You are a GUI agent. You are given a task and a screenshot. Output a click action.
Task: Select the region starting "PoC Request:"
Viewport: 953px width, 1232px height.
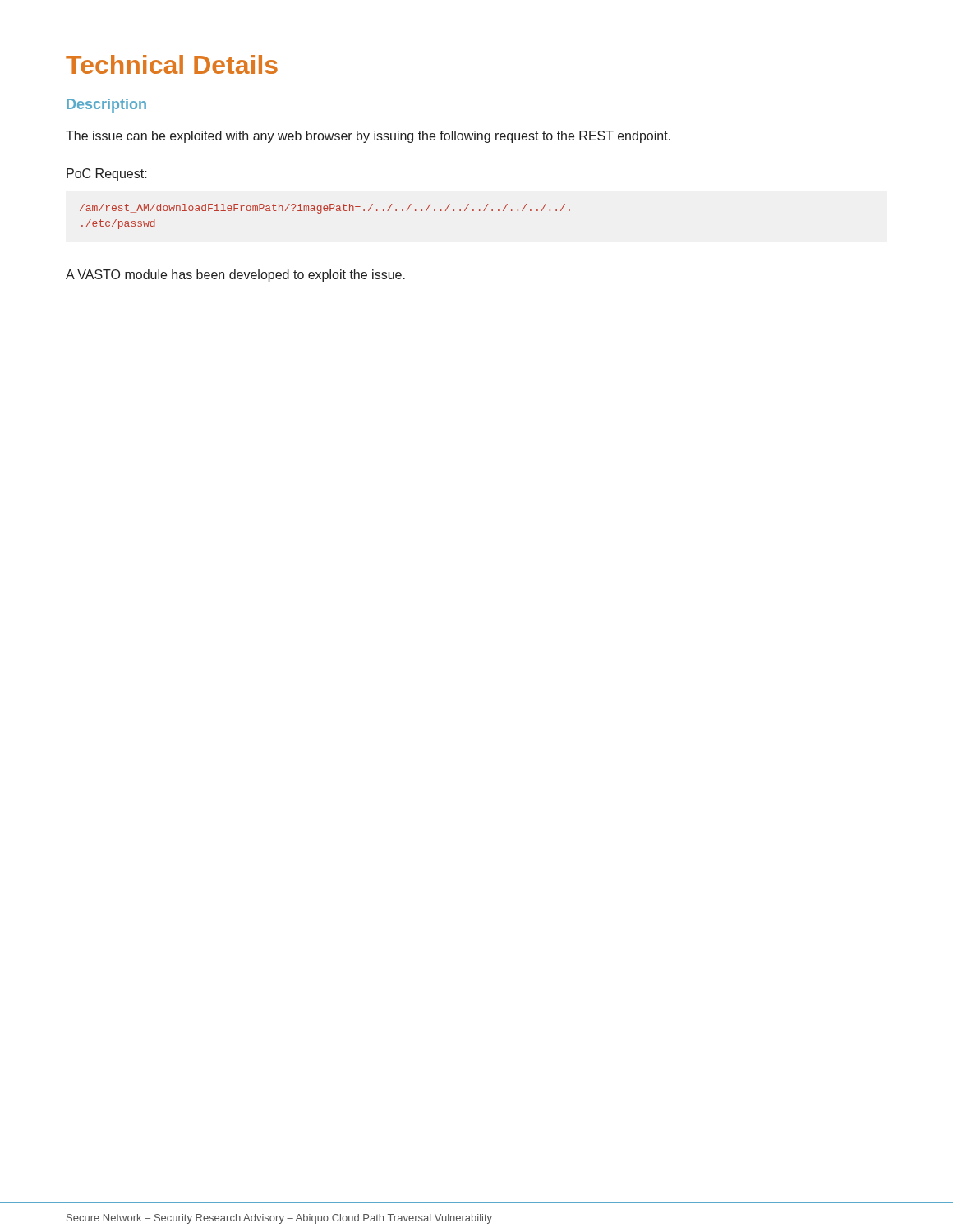coord(107,174)
